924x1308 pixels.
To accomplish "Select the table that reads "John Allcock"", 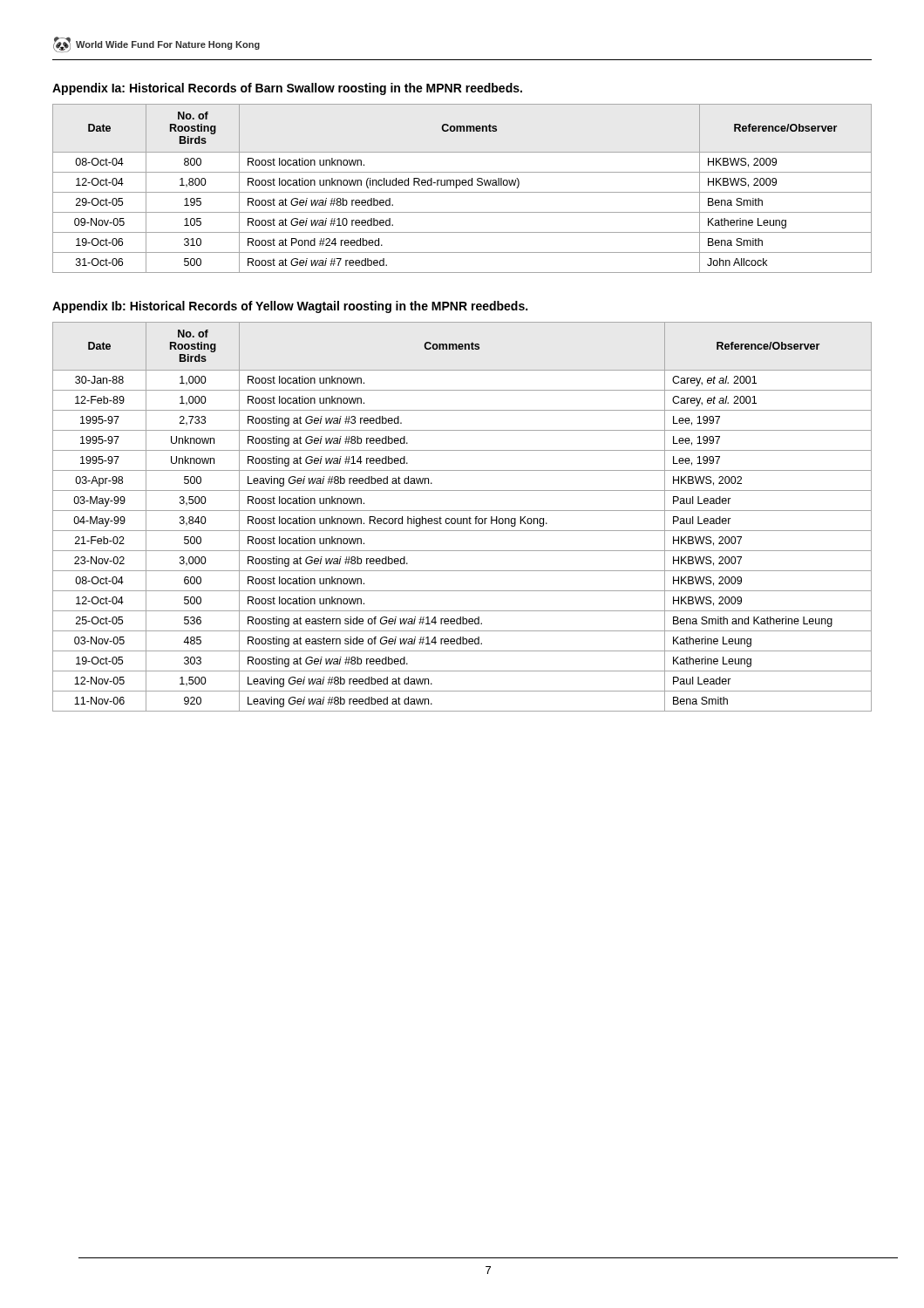I will point(462,188).
